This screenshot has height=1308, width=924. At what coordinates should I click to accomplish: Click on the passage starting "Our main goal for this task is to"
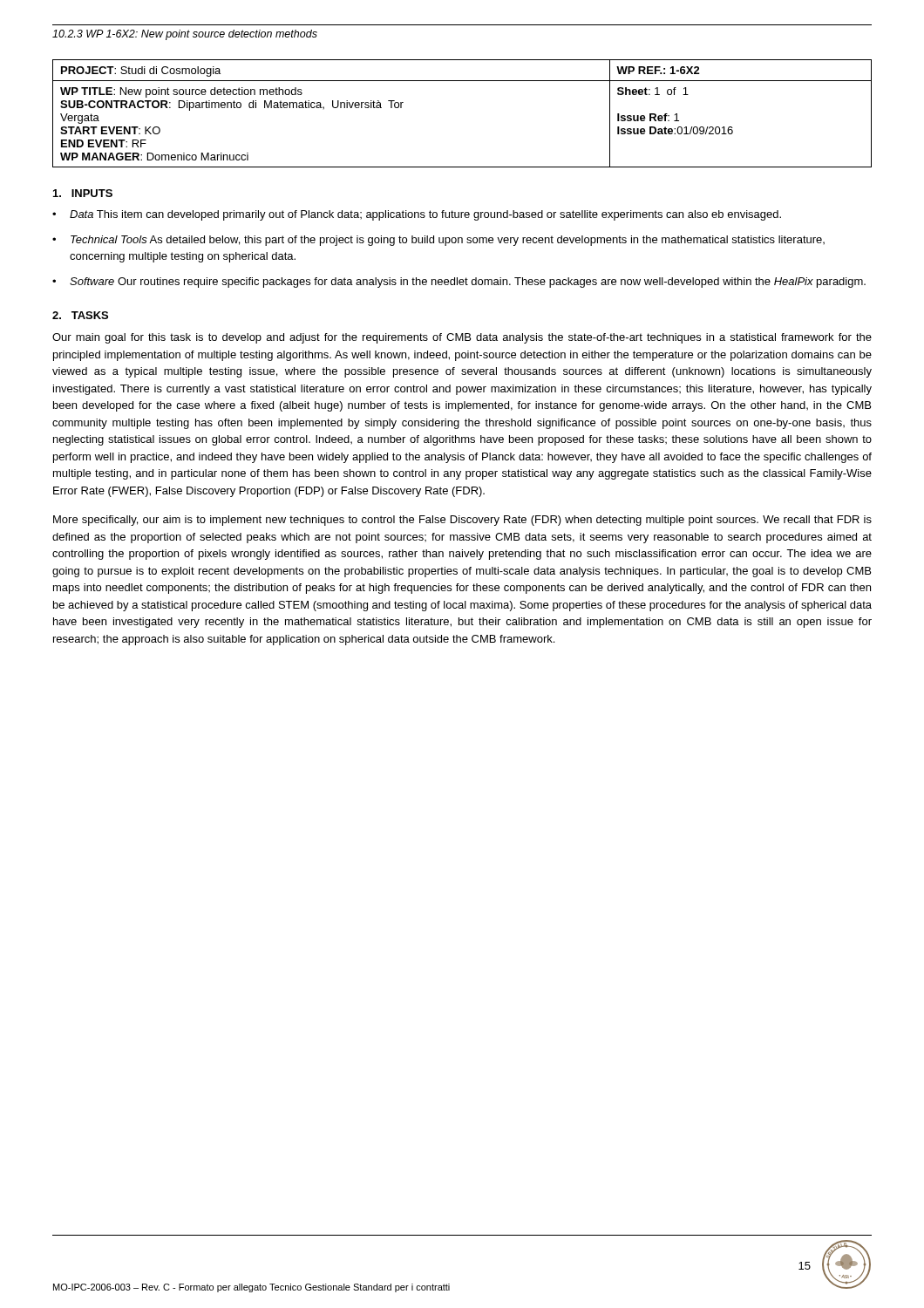(462, 414)
